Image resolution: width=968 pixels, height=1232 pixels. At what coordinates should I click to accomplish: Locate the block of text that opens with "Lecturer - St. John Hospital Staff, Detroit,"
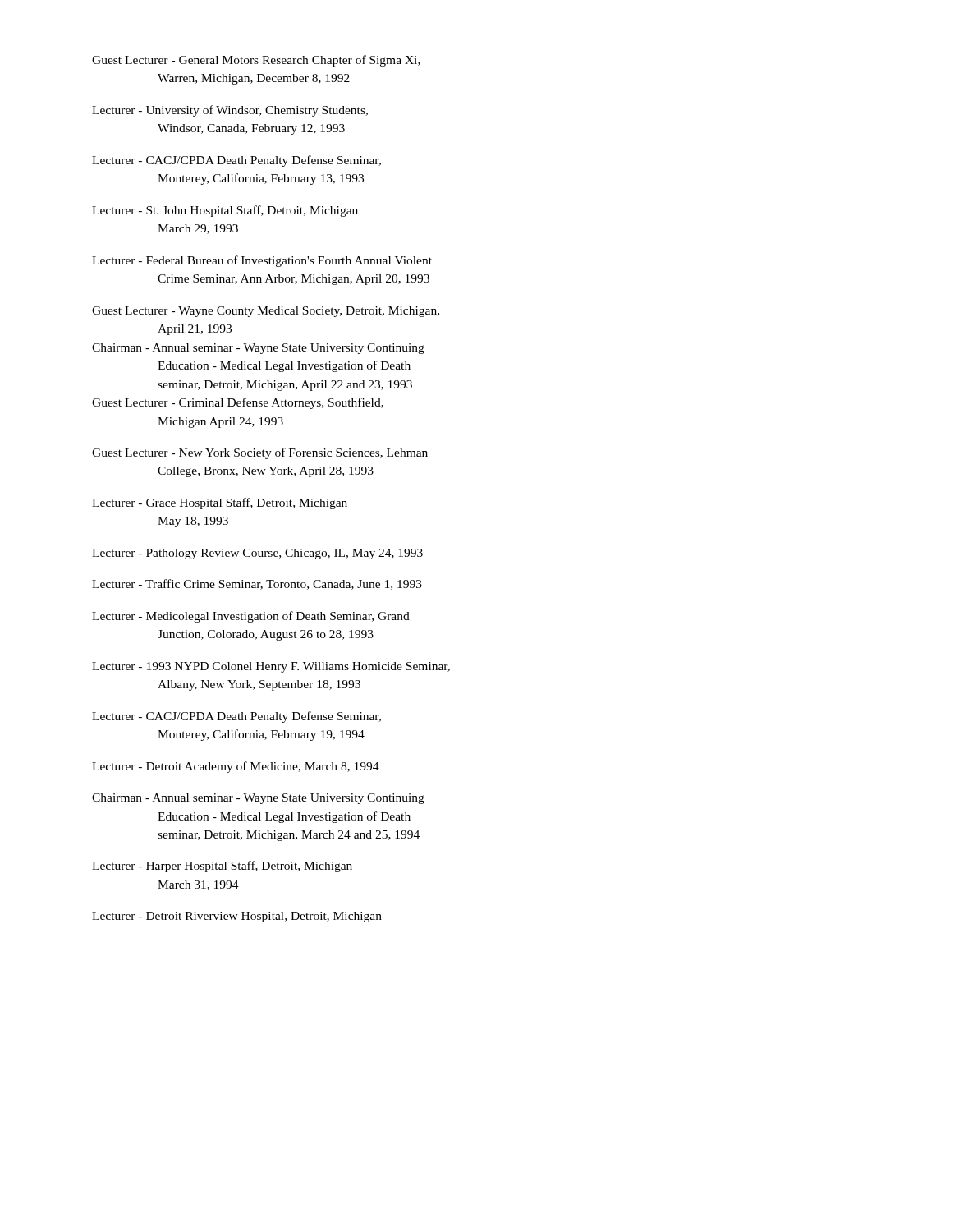point(225,211)
